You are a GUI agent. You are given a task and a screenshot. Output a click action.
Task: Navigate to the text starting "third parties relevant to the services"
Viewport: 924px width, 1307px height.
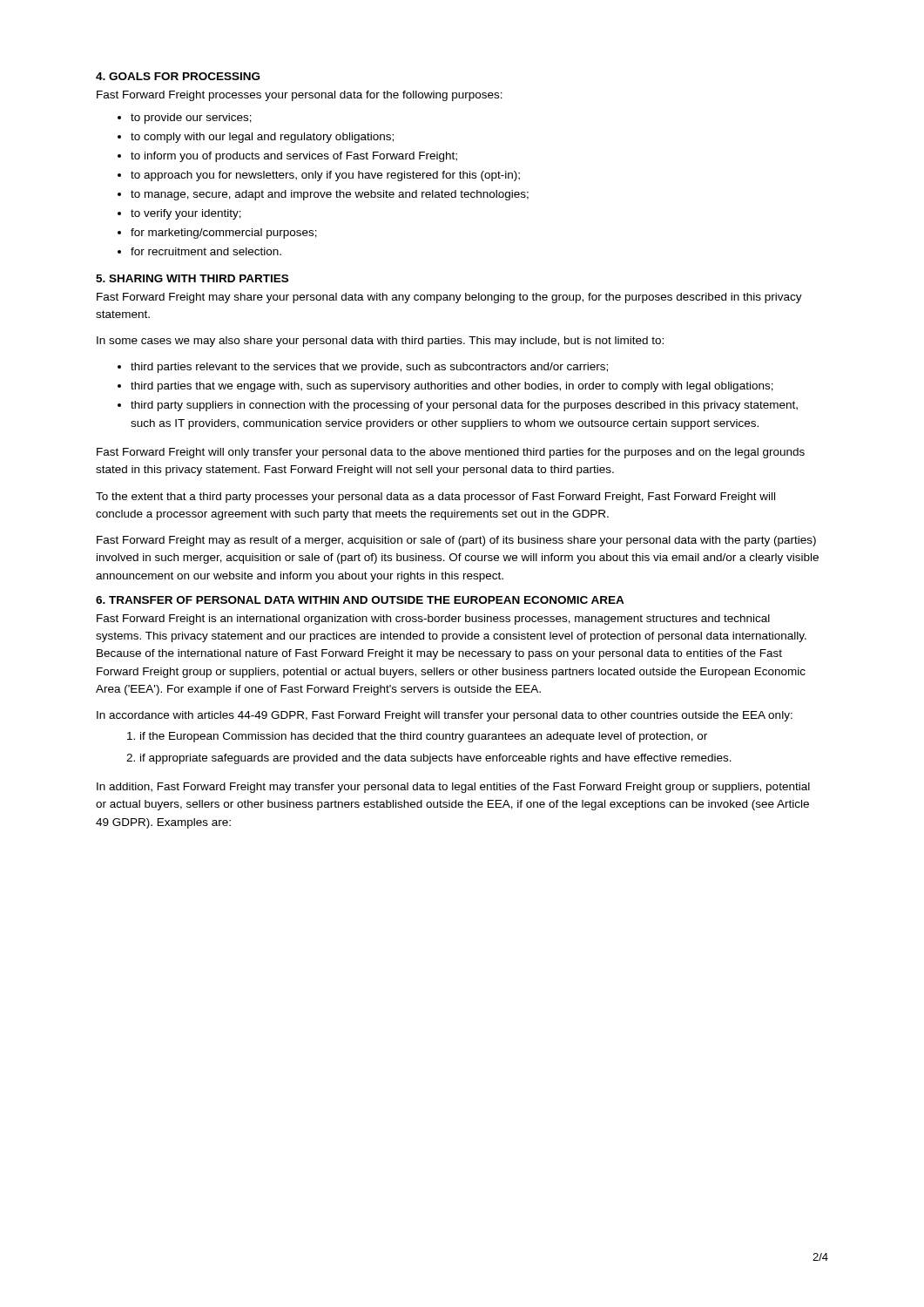pos(370,367)
